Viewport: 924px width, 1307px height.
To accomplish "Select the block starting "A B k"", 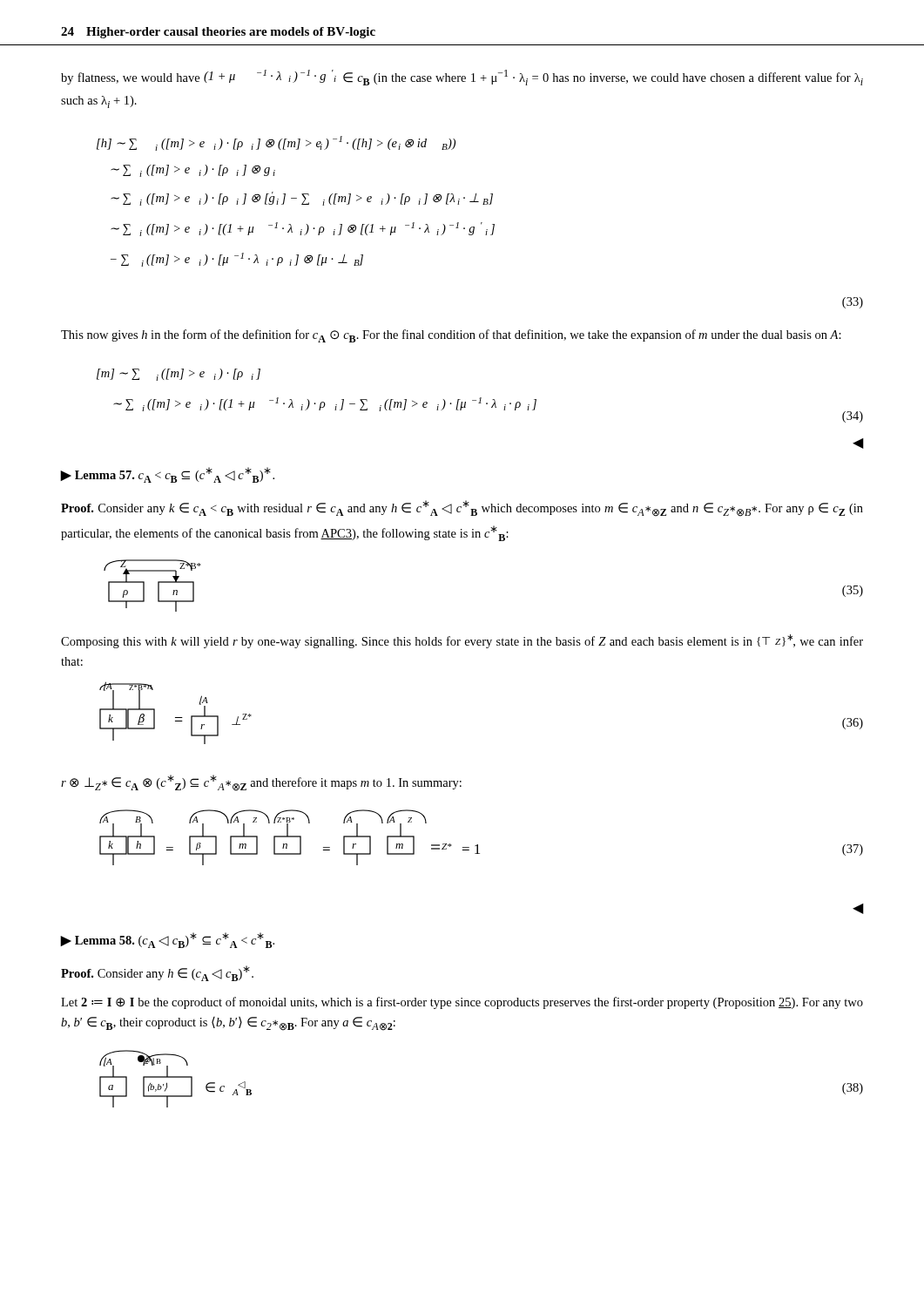I will coord(462,849).
